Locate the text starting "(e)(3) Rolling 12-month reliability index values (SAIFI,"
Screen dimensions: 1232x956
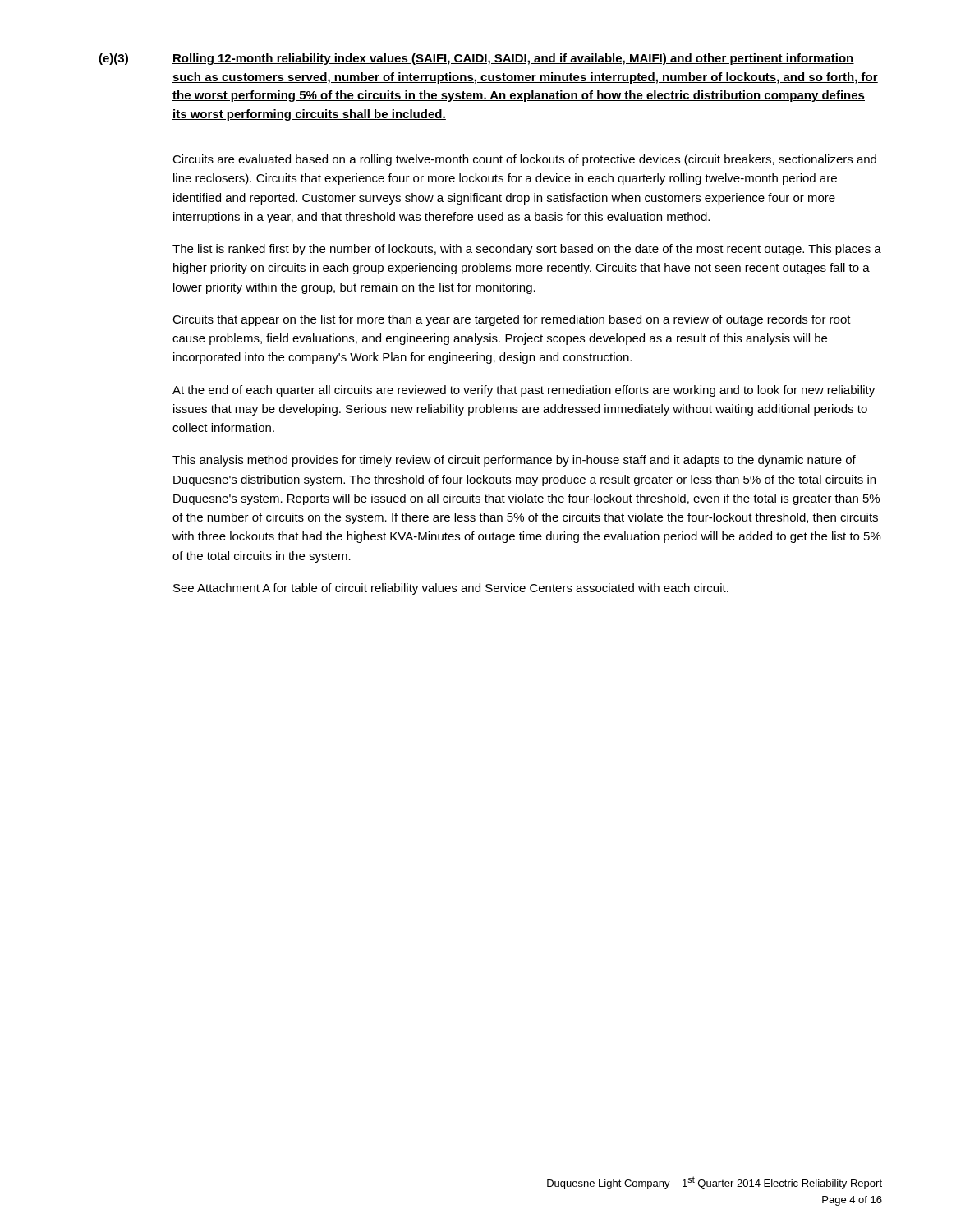click(x=490, y=92)
